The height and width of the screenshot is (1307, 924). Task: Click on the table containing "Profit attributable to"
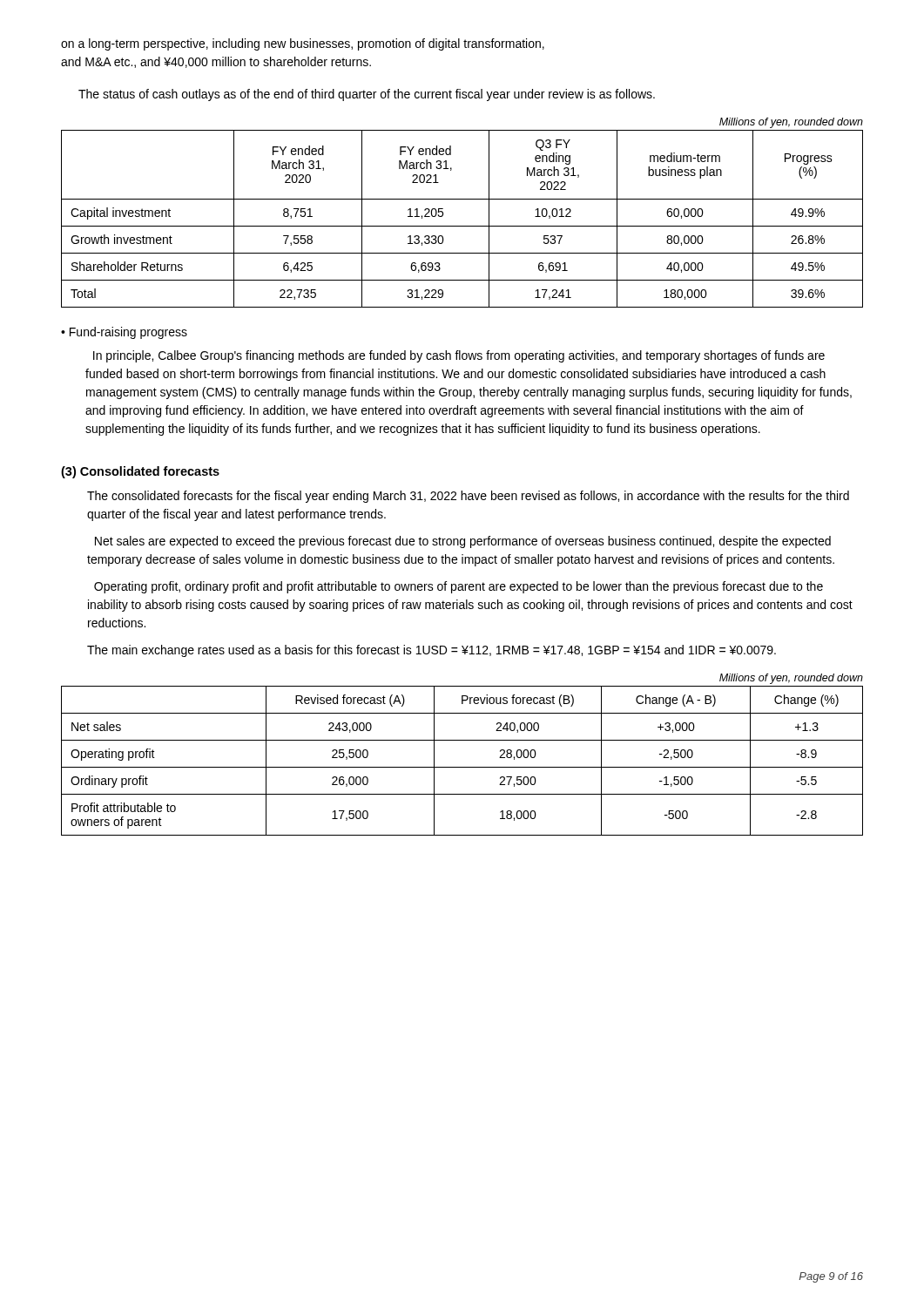coord(462,761)
